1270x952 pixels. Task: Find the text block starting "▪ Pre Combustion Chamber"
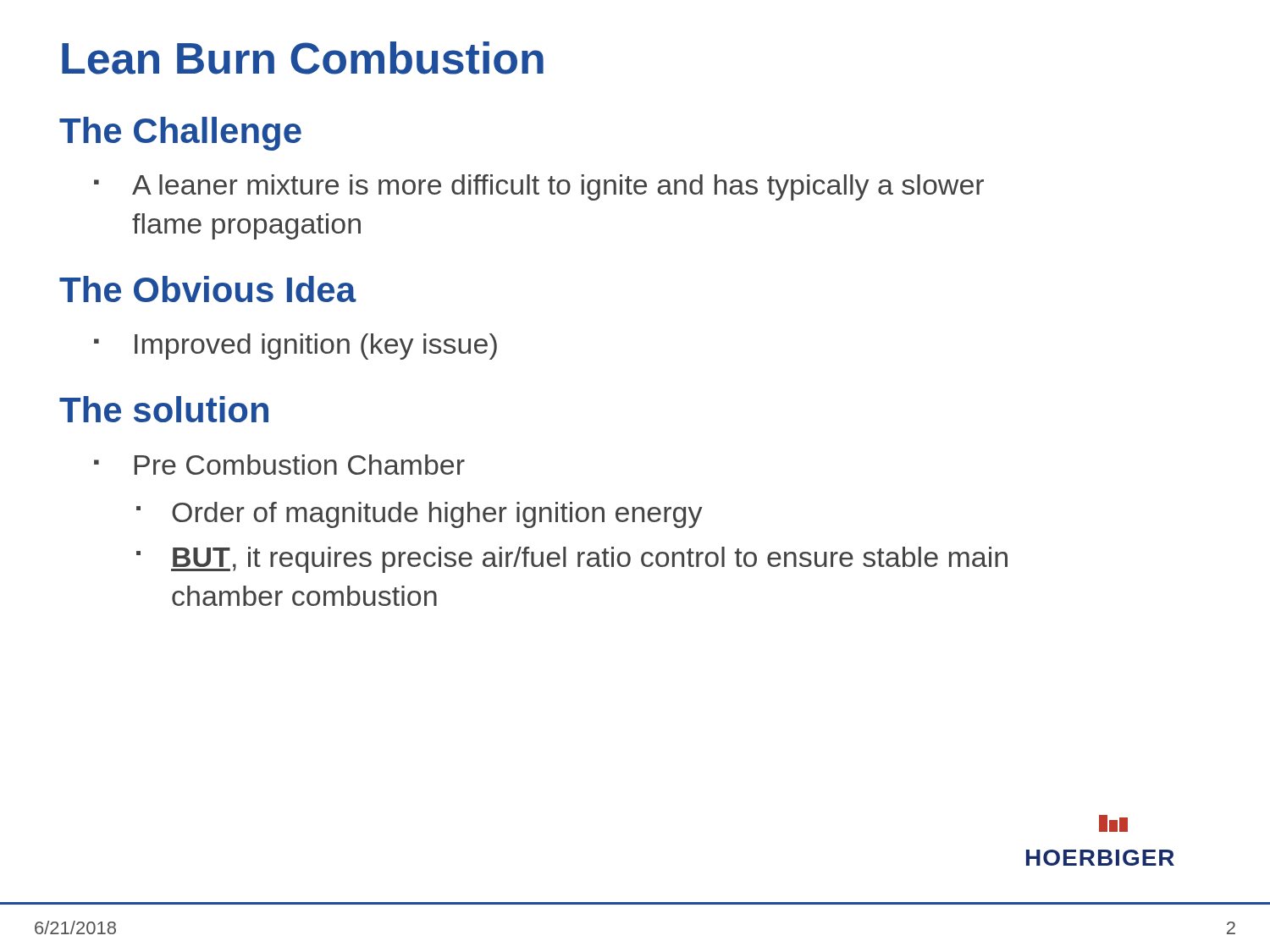[x=279, y=465]
